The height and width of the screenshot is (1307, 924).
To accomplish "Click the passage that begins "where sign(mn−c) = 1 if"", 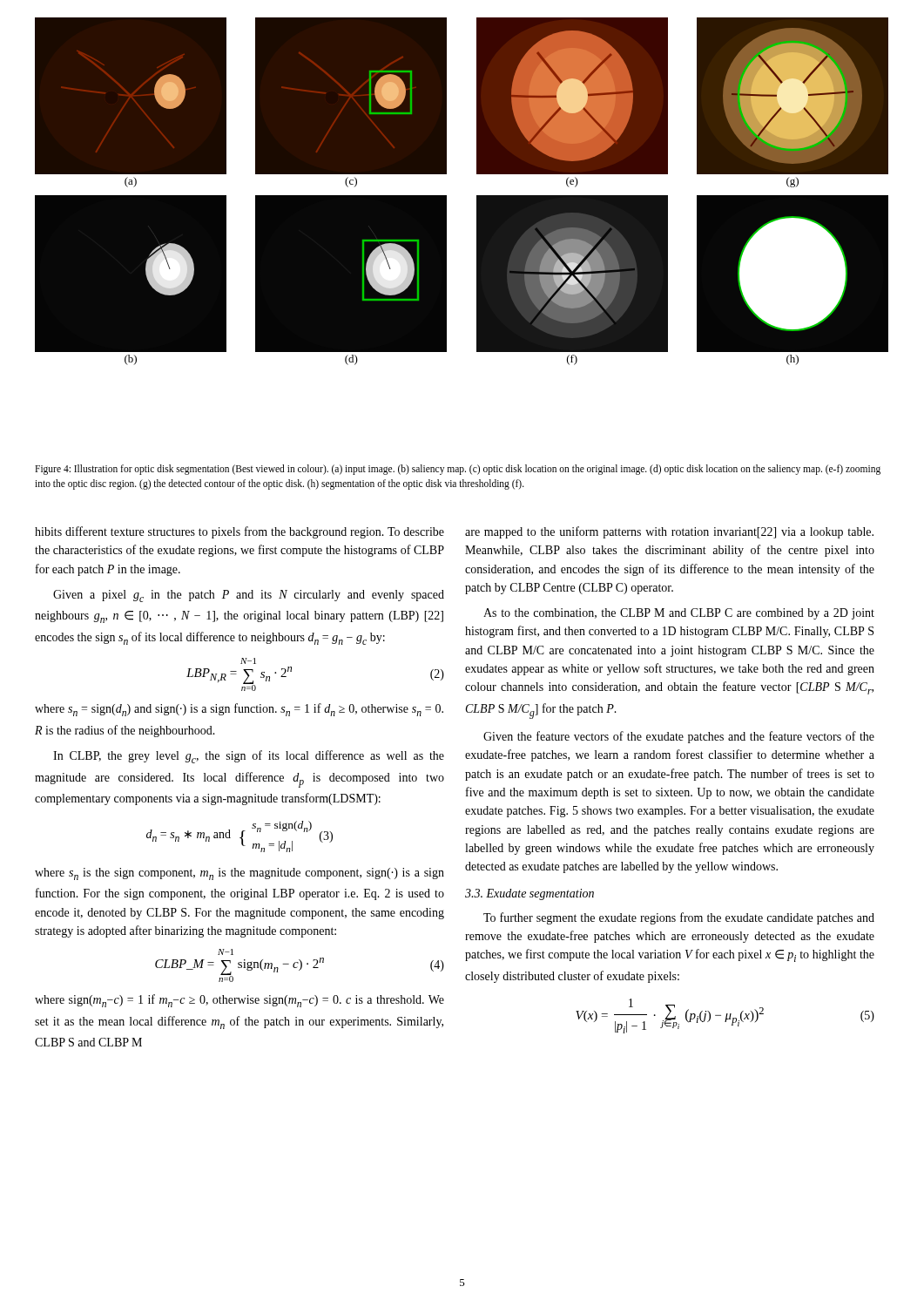I will pos(240,1021).
